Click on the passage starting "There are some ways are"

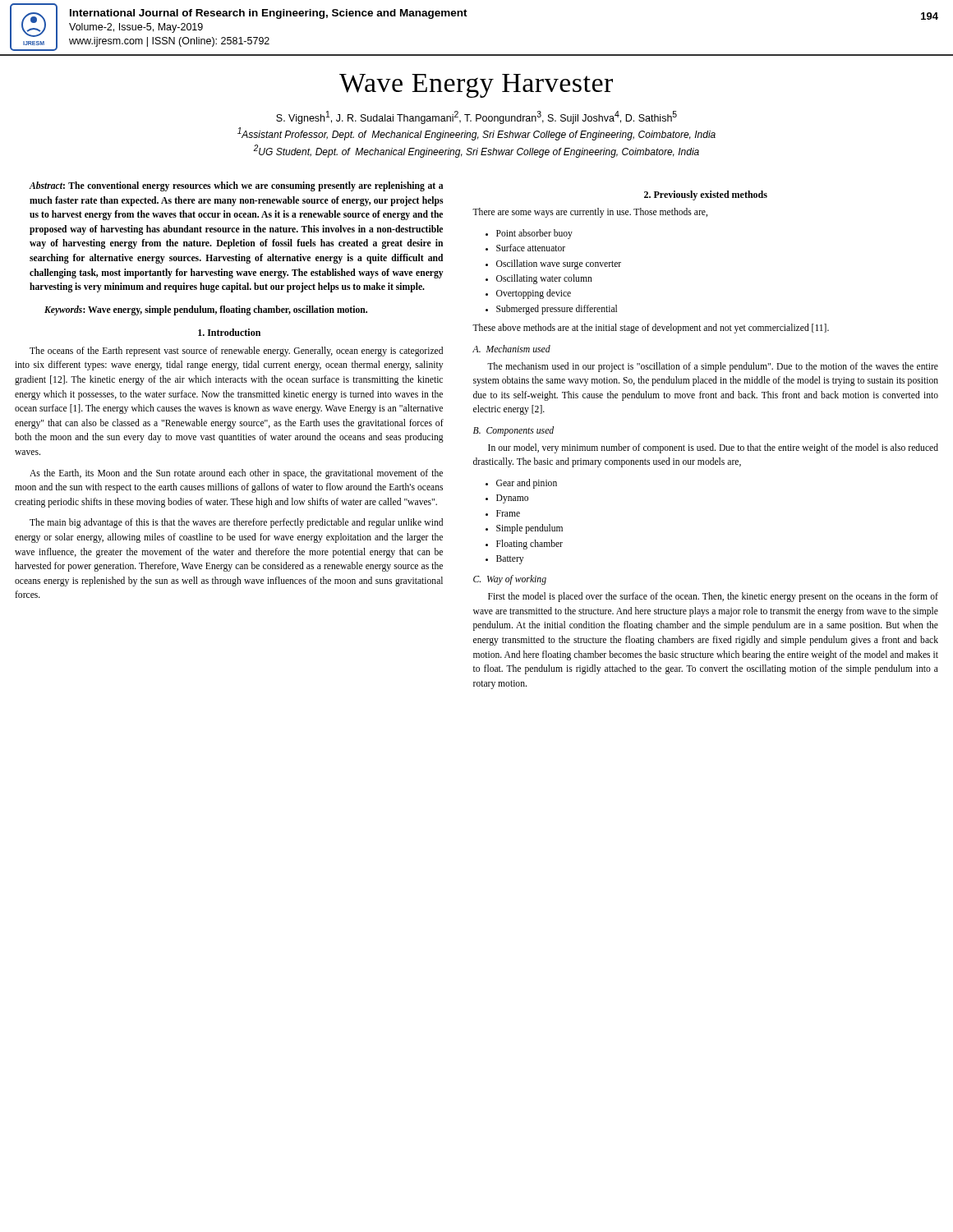(x=706, y=213)
